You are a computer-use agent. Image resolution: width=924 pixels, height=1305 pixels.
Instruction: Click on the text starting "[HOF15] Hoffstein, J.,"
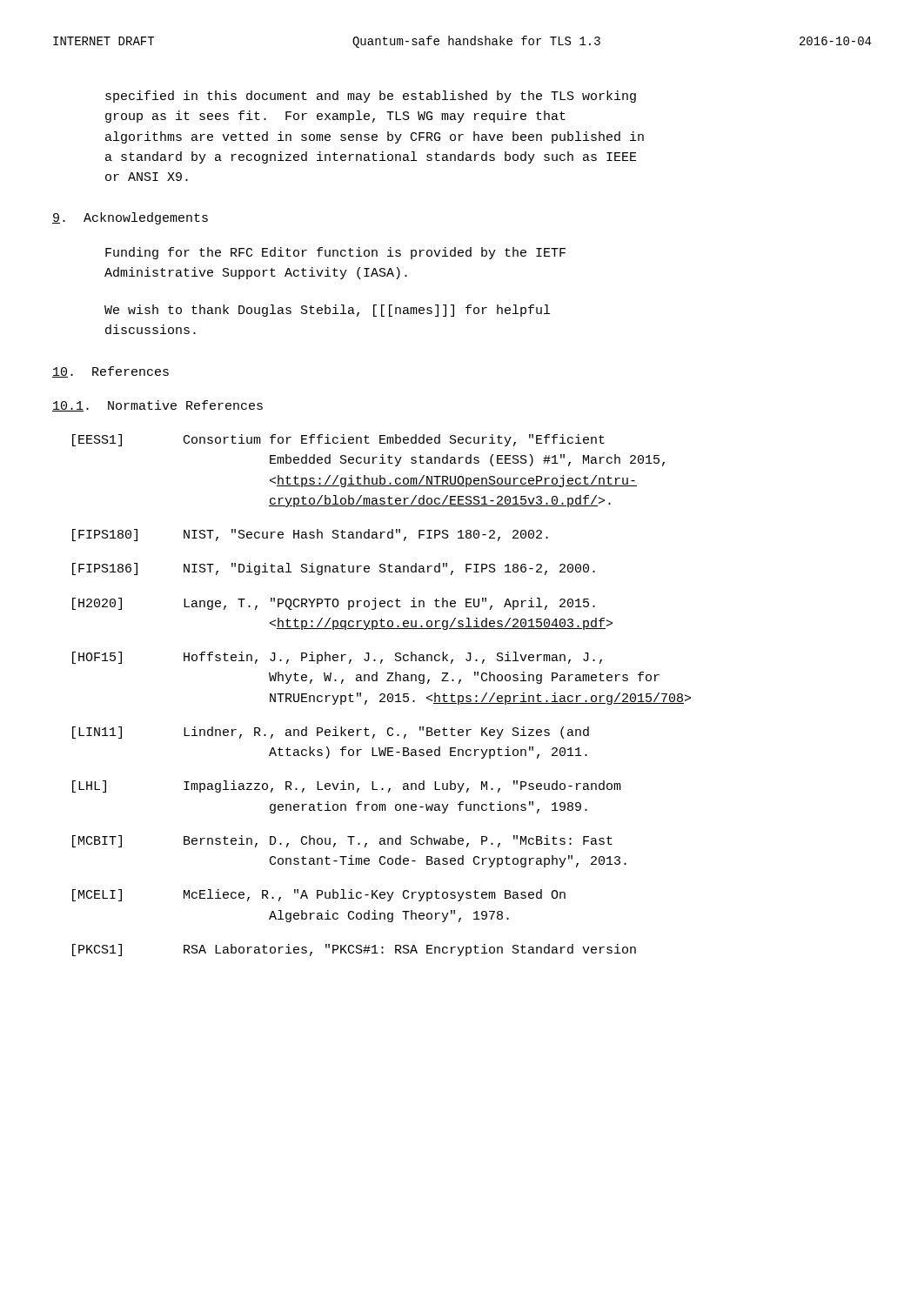372,679
